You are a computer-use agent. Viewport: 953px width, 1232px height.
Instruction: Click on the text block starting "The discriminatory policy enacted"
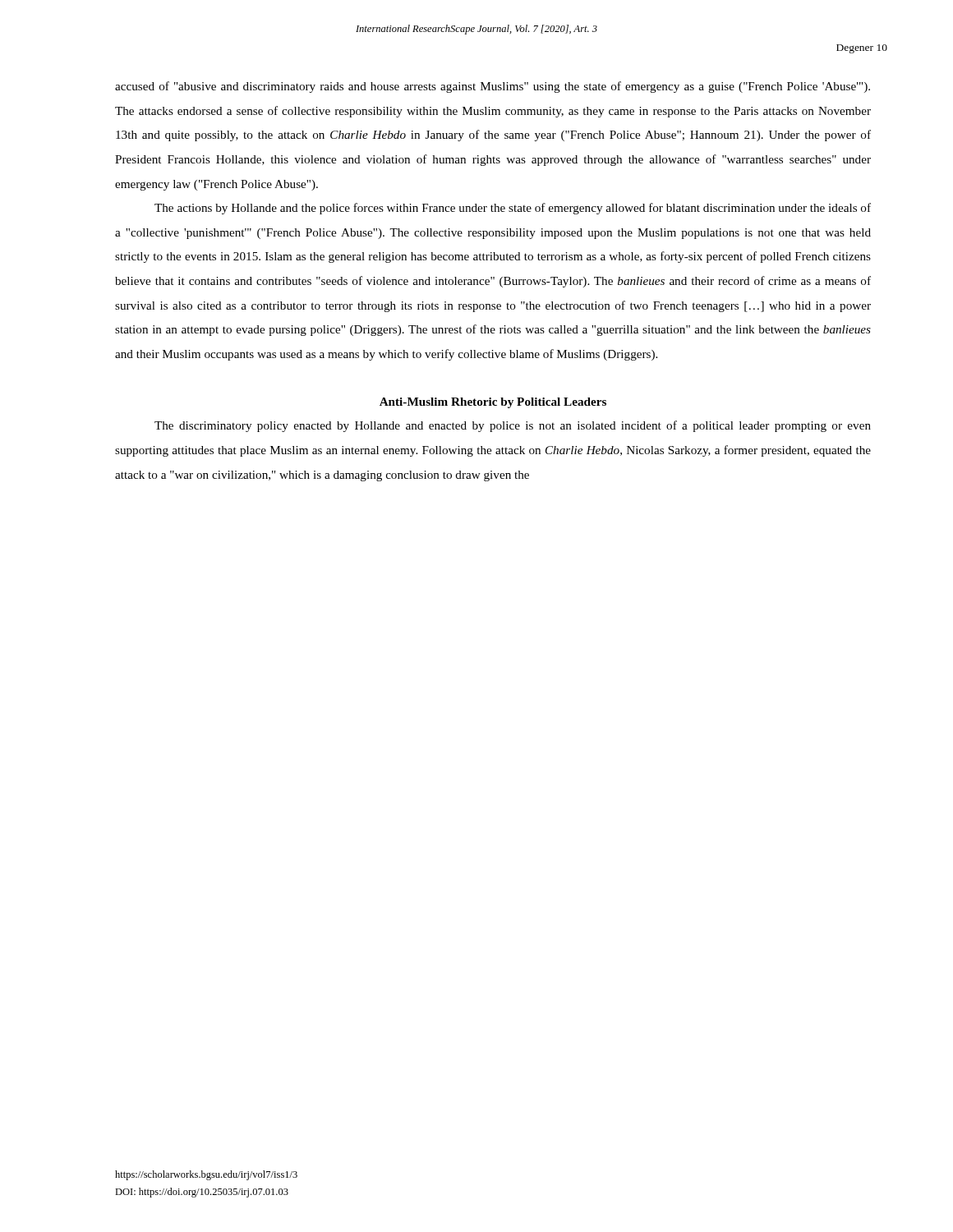(493, 450)
